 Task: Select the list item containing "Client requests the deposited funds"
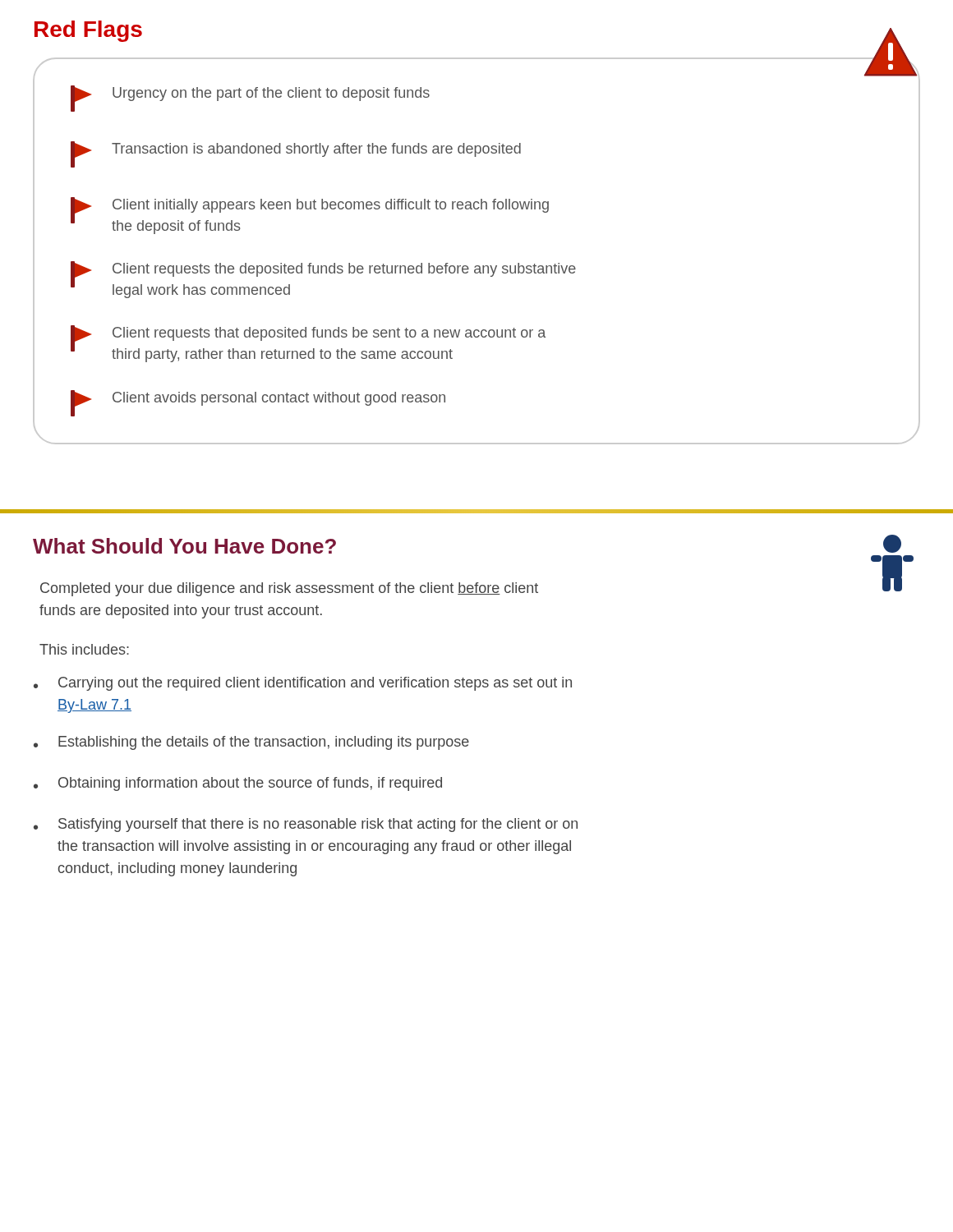click(322, 279)
